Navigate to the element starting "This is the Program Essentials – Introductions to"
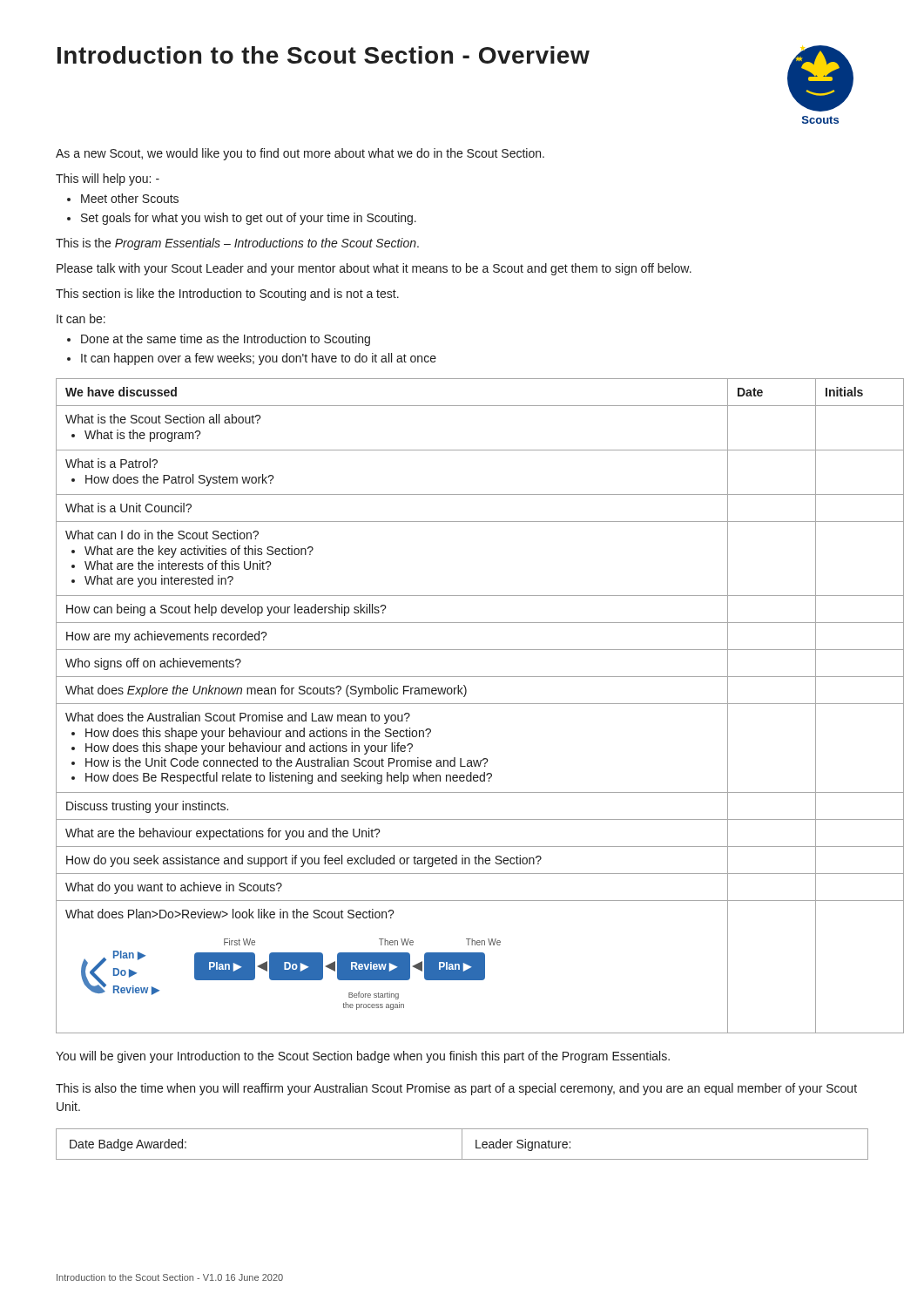924x1307 pixels. [x=238, y=243]
